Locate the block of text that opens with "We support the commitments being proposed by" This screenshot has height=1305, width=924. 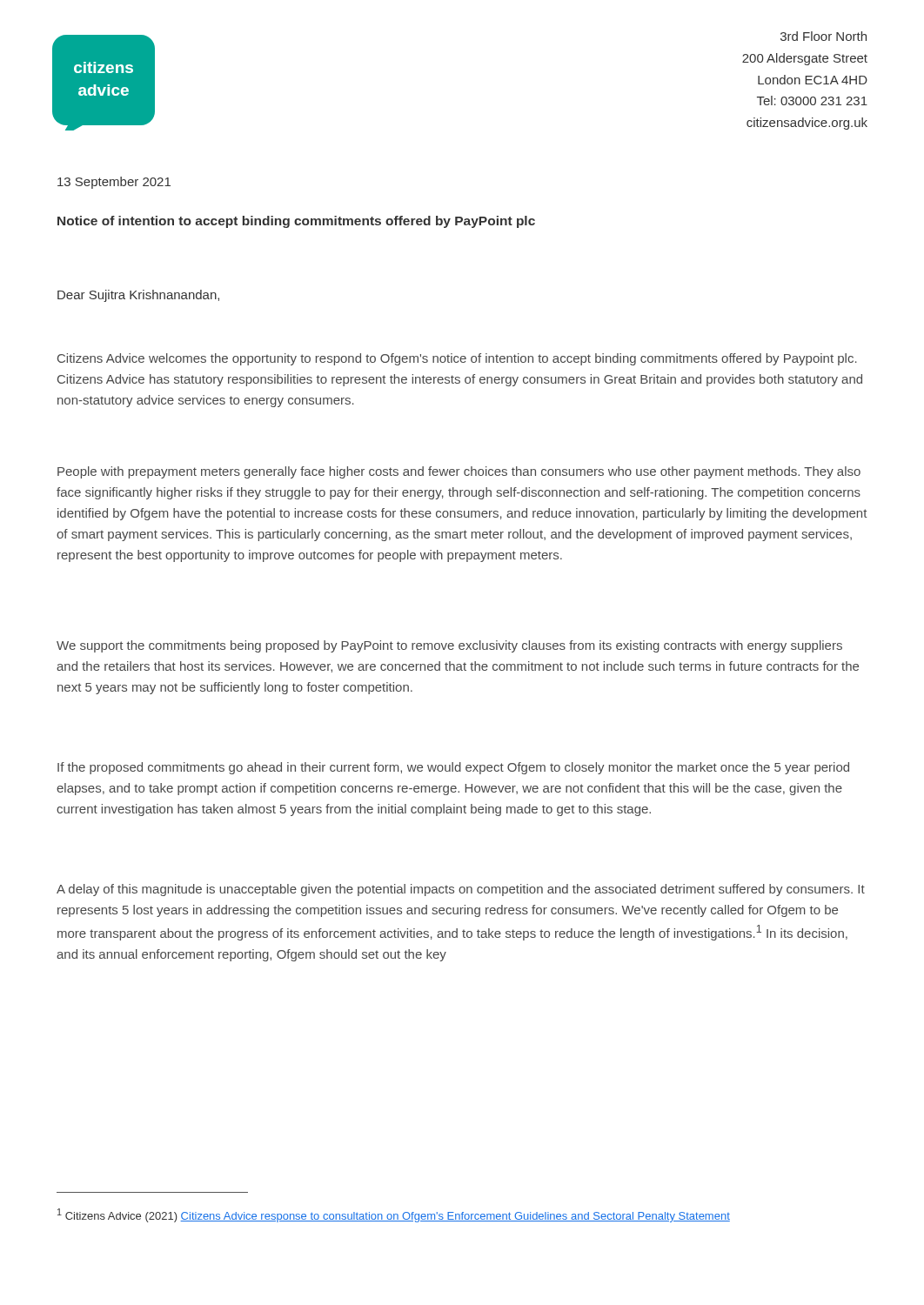pos(458,666)
